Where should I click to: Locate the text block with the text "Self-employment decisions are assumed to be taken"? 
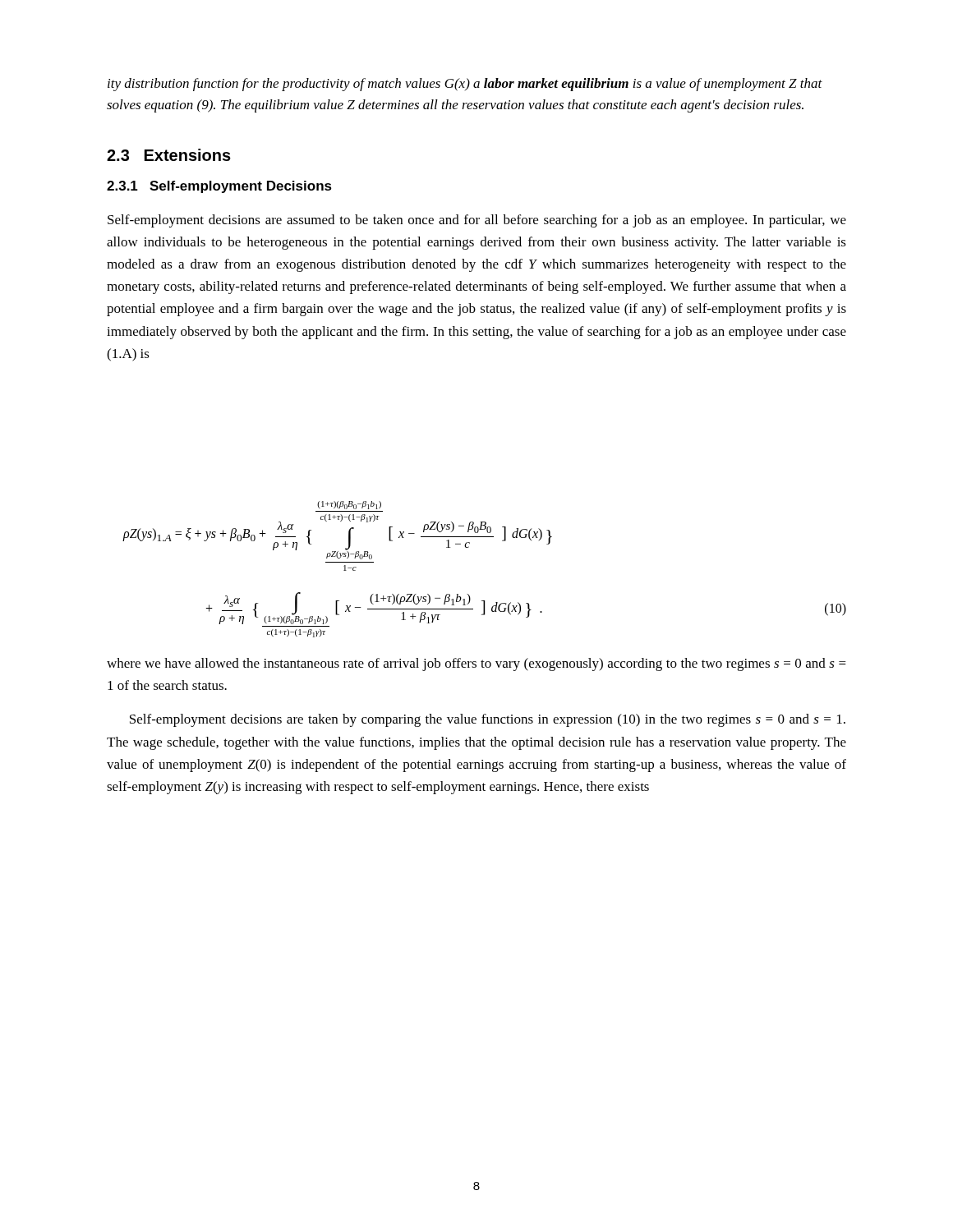click(476, 287)
